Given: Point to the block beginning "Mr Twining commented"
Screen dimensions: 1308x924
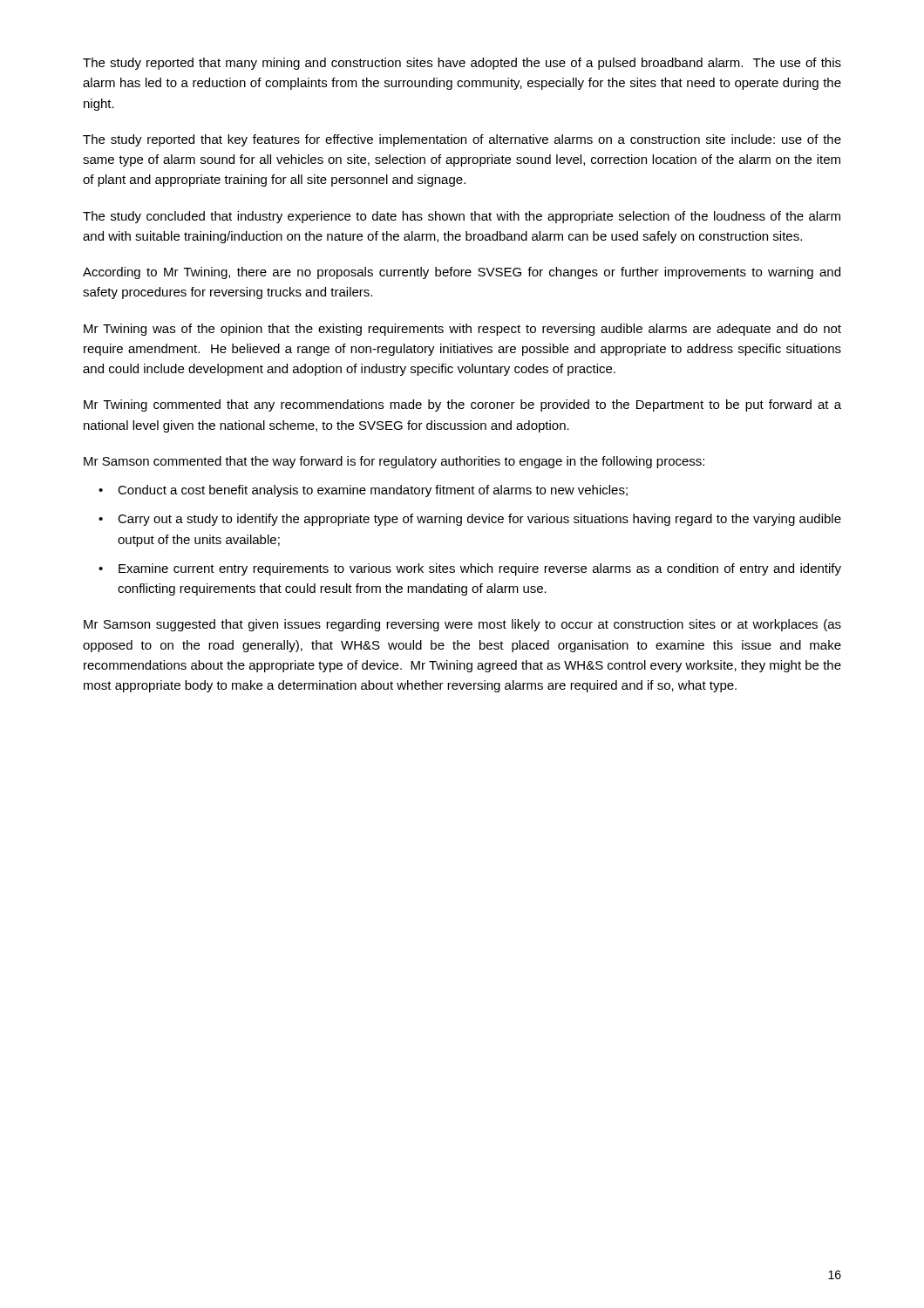Looking at the screenshot, I should pyautogui.click(x=462, y=415).
